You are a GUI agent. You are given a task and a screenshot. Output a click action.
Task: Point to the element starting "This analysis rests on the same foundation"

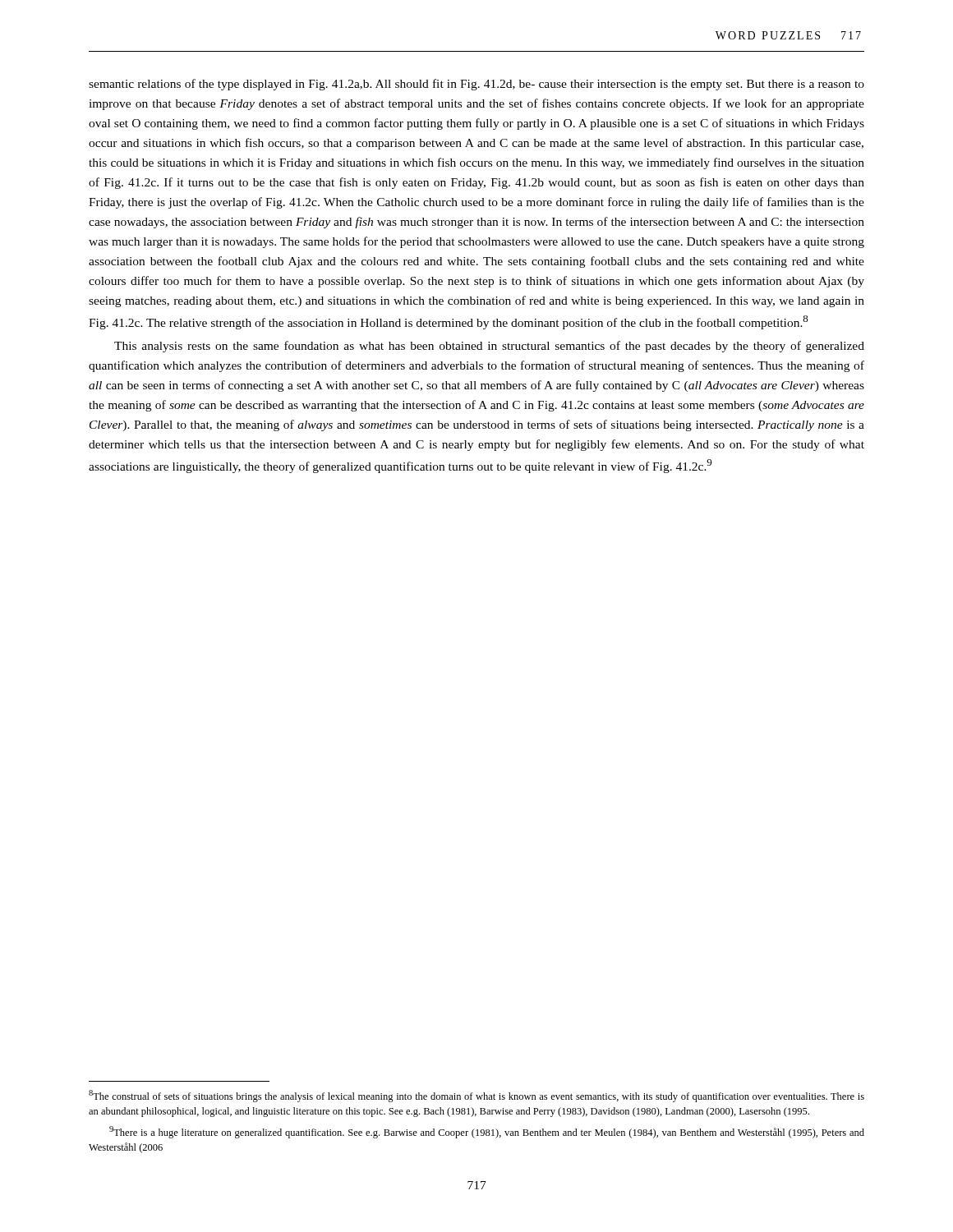(x=476, y=407)
